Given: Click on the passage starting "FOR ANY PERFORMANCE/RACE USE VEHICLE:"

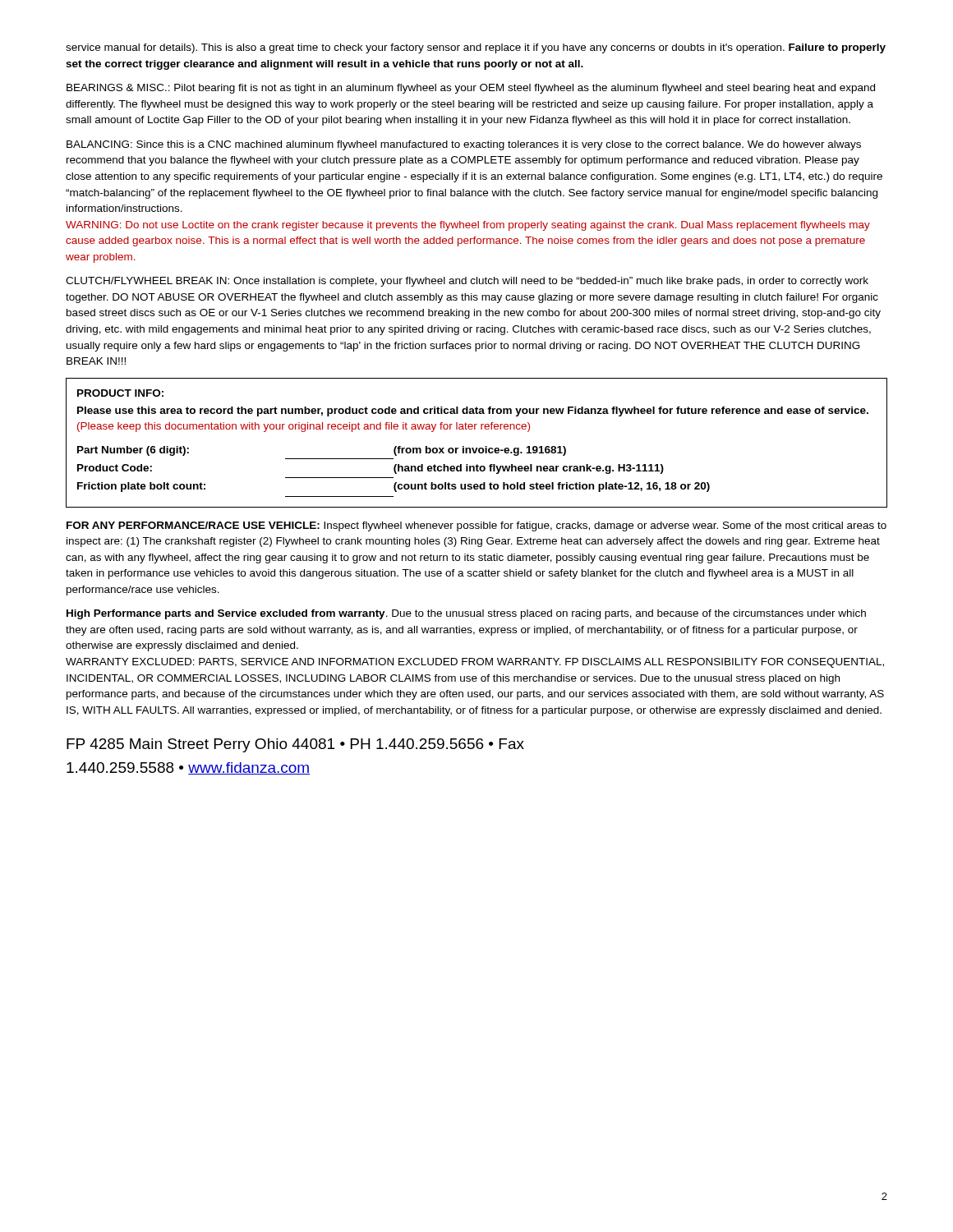Looking at the screenshot, I should tap(476, 557).
